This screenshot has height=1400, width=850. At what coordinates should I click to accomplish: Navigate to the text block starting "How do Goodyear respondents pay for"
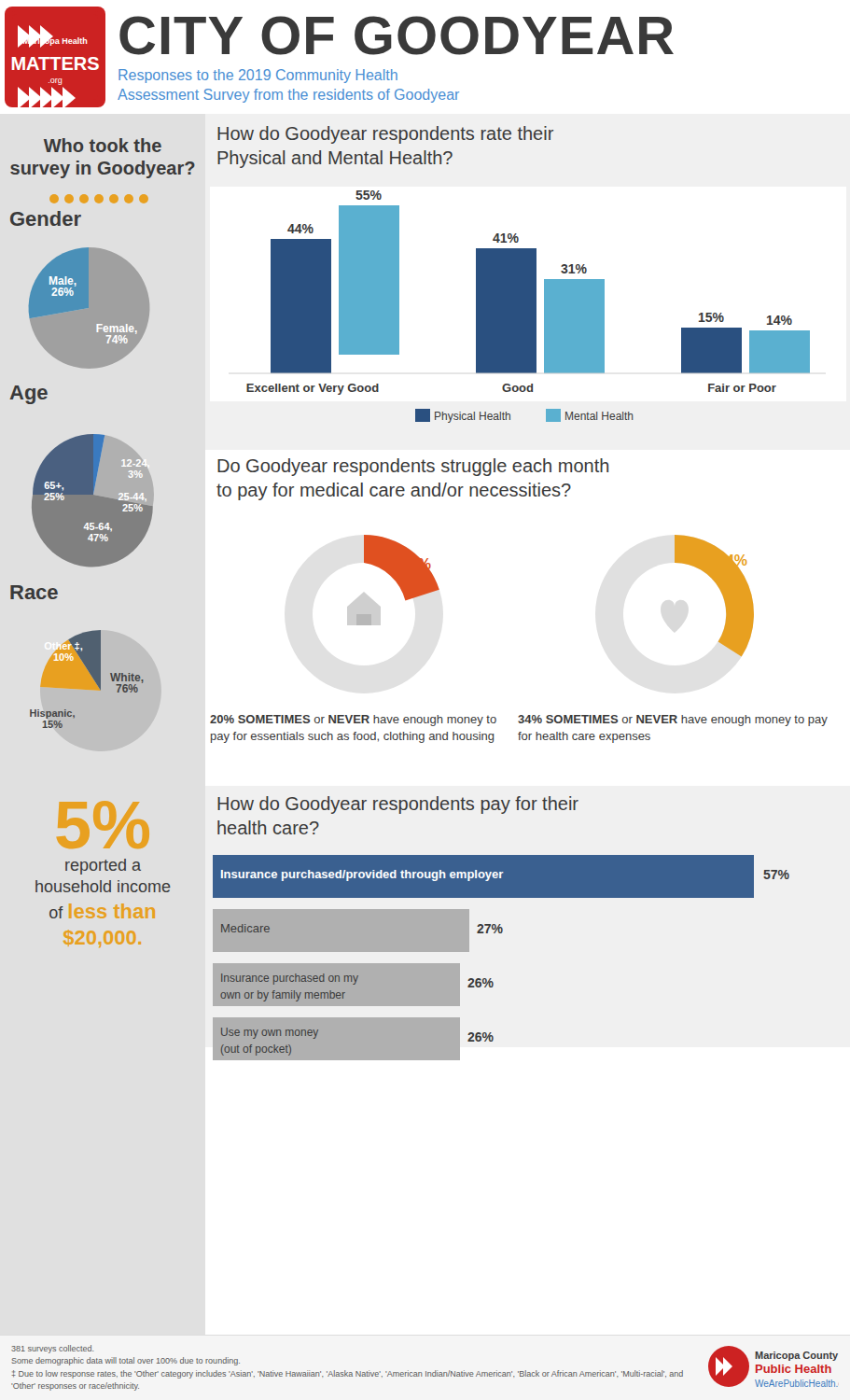(398, 816)
